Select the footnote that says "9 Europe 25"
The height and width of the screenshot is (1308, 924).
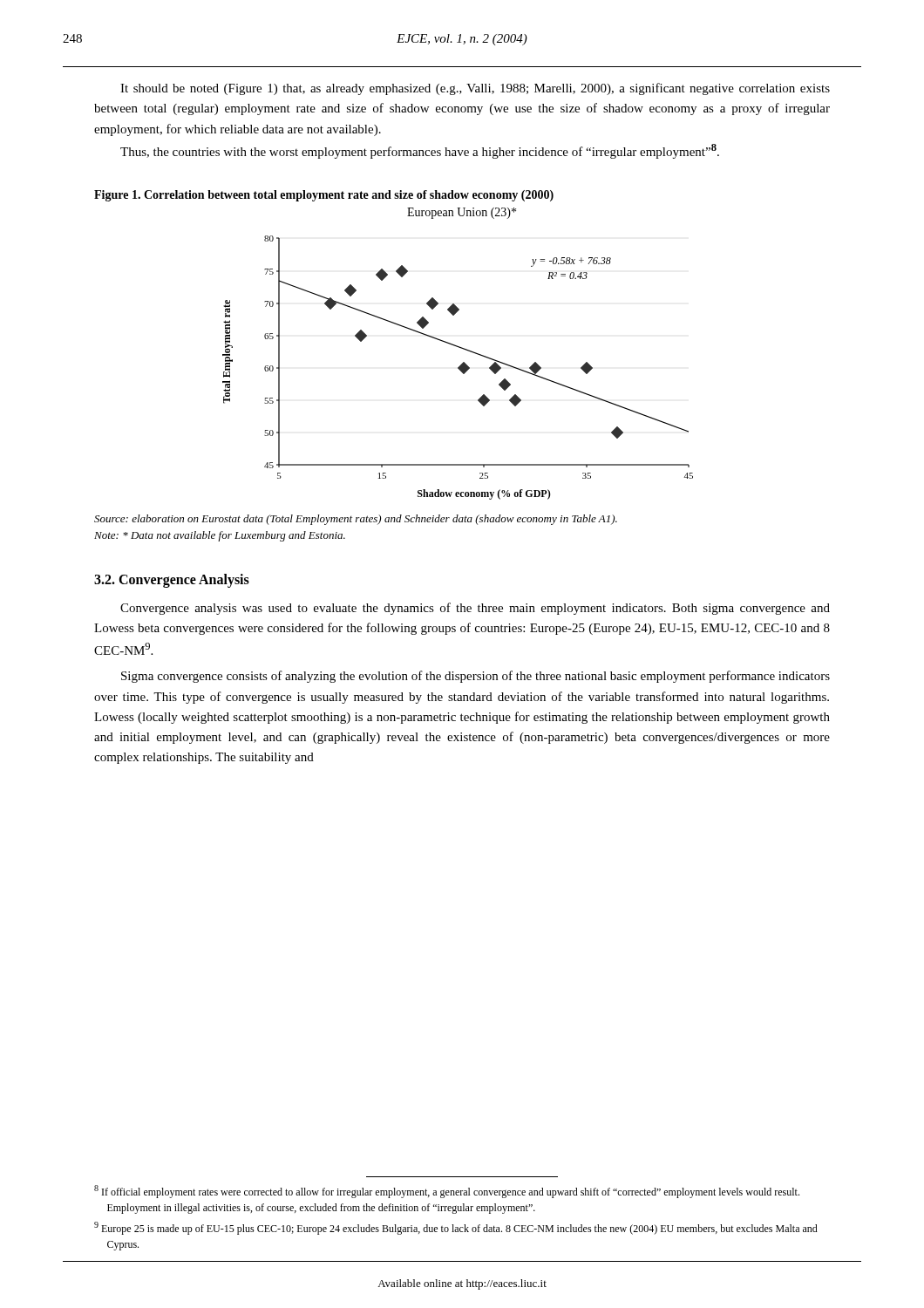[456, 1235]
